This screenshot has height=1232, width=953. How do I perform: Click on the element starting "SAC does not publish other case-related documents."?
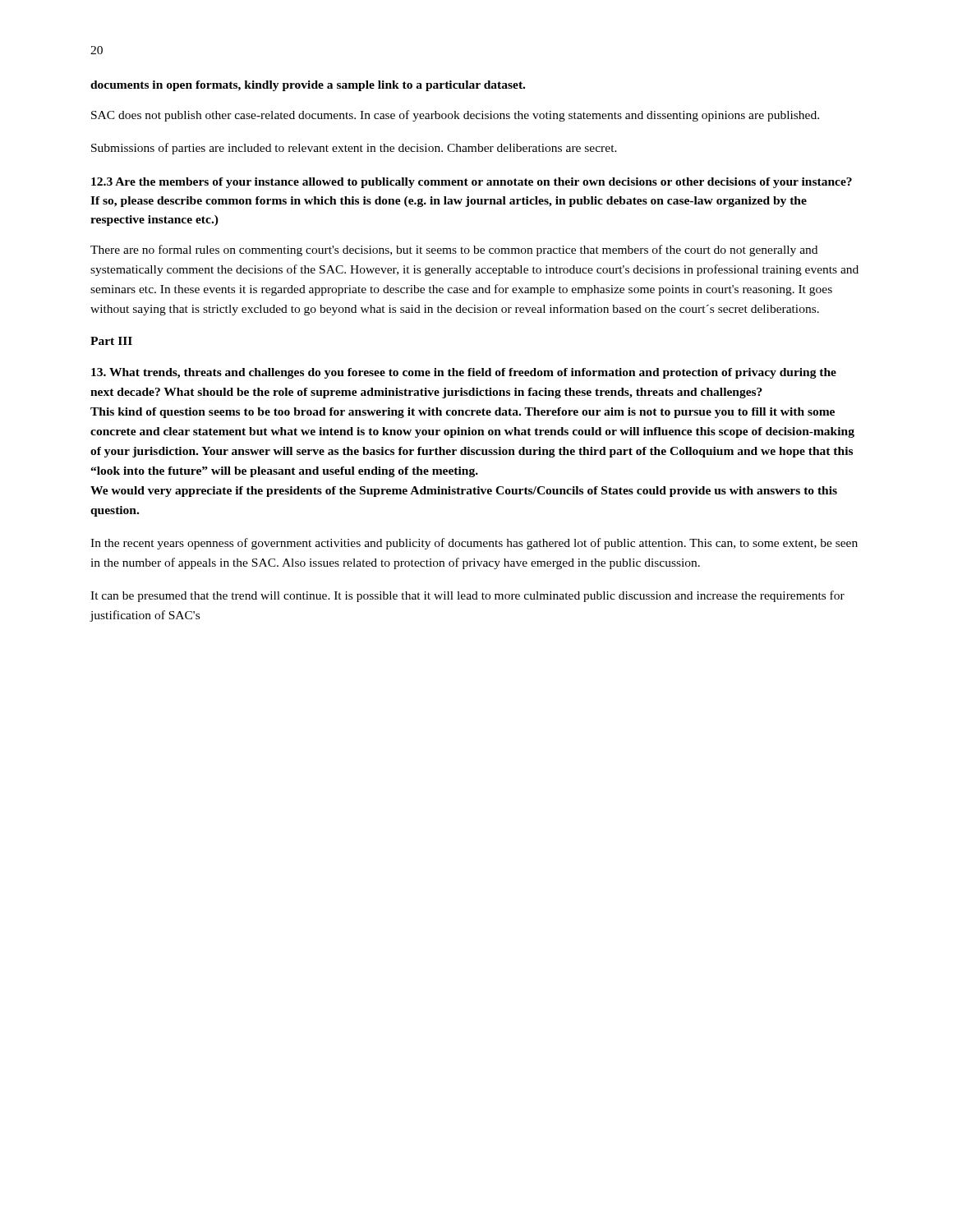[455, 115]
